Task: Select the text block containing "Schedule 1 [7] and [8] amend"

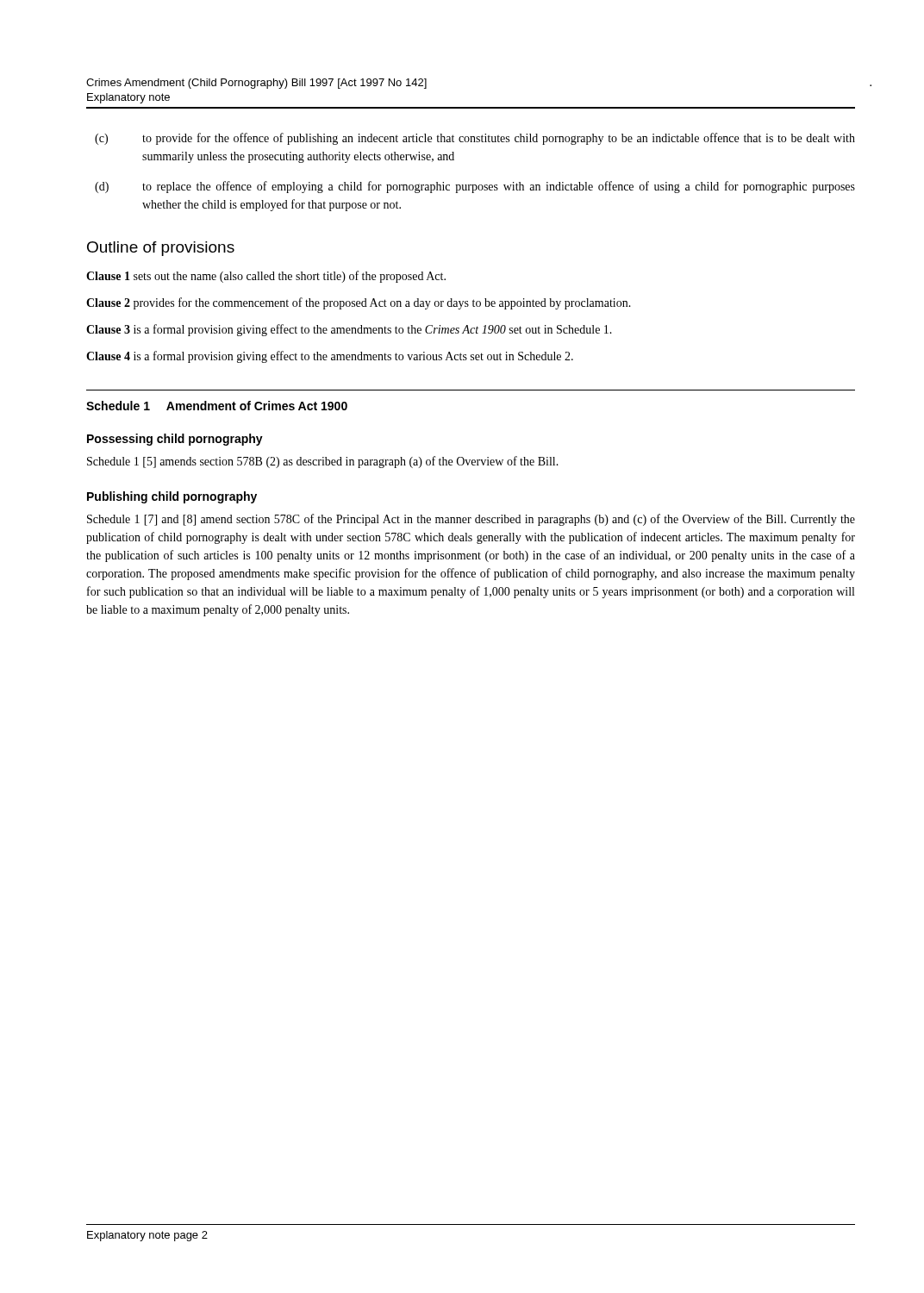Action: [471, 565]
